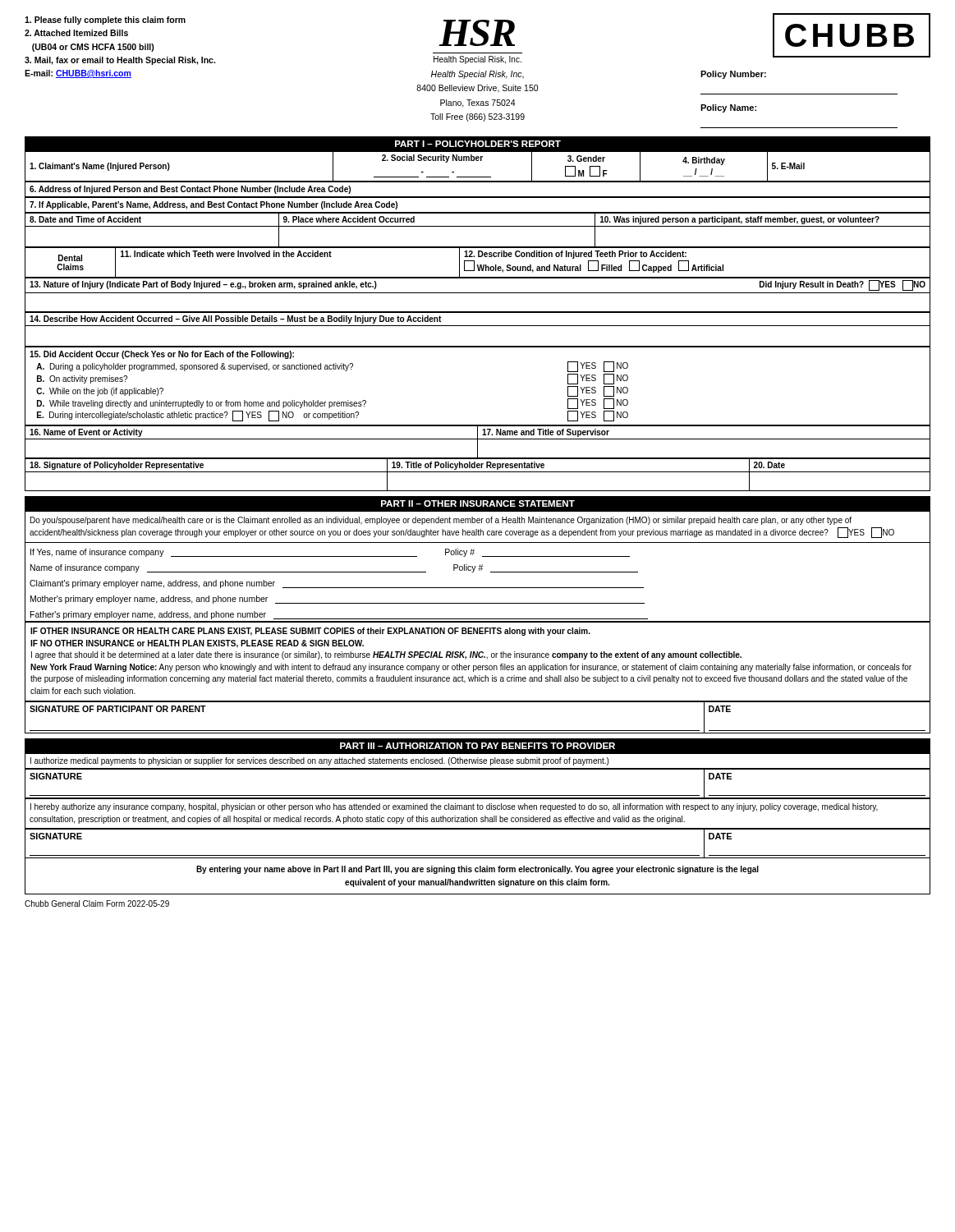
Task: Select the text that reads "Policy Number:"
Action: 734,74
